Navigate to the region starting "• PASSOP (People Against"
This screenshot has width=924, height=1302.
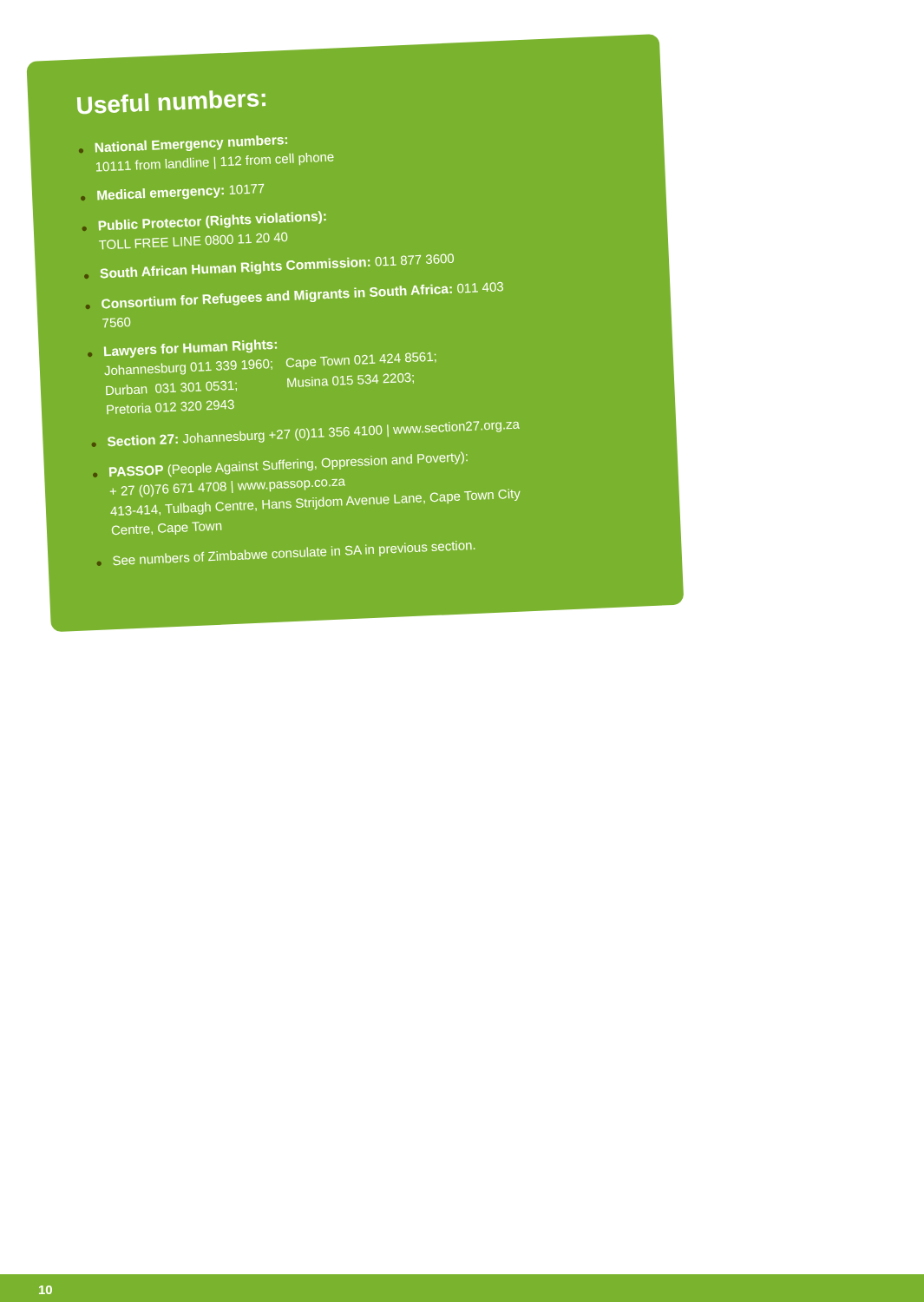tap(364, 490)
